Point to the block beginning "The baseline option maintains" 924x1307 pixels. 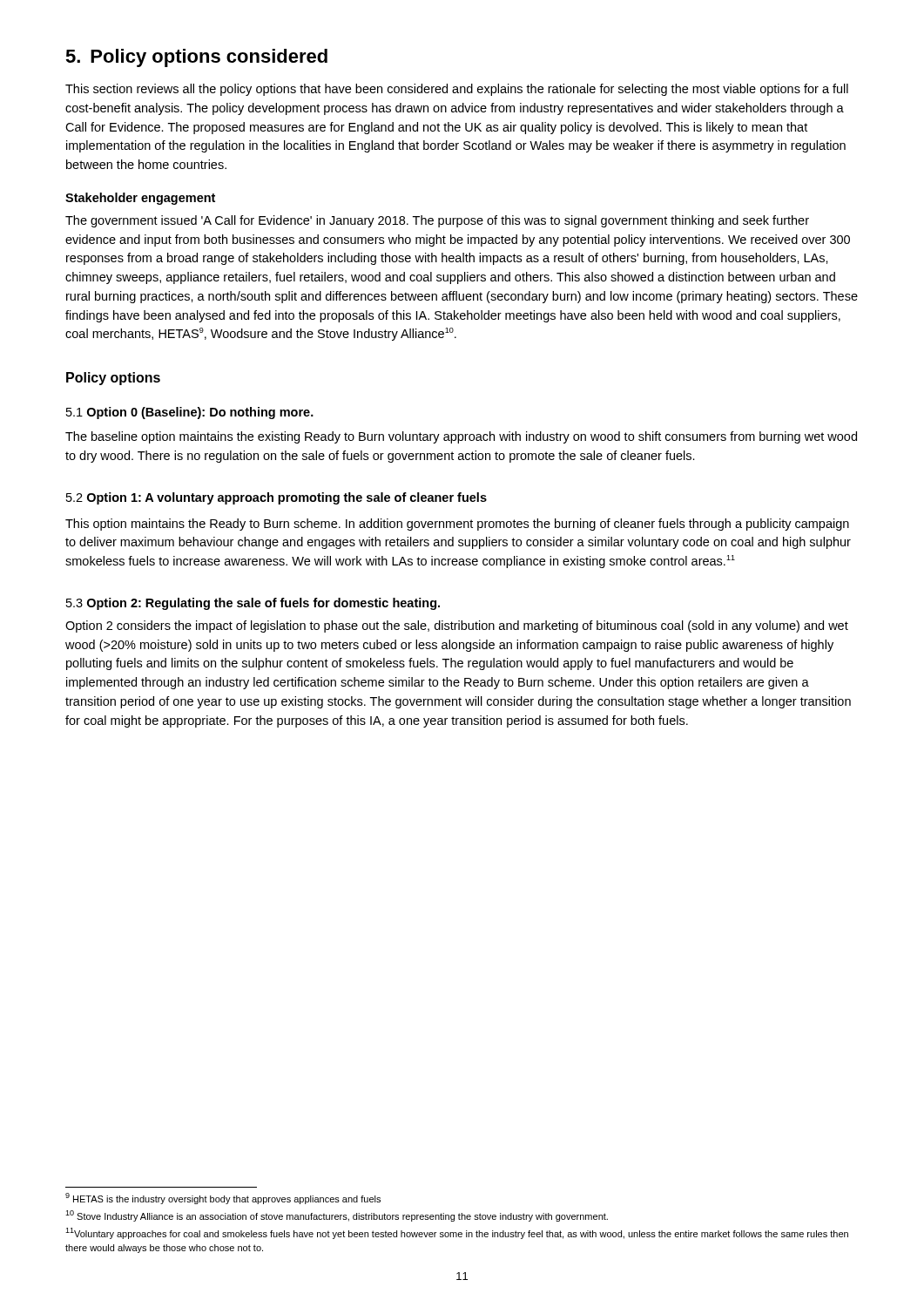(x=462, y=447)
